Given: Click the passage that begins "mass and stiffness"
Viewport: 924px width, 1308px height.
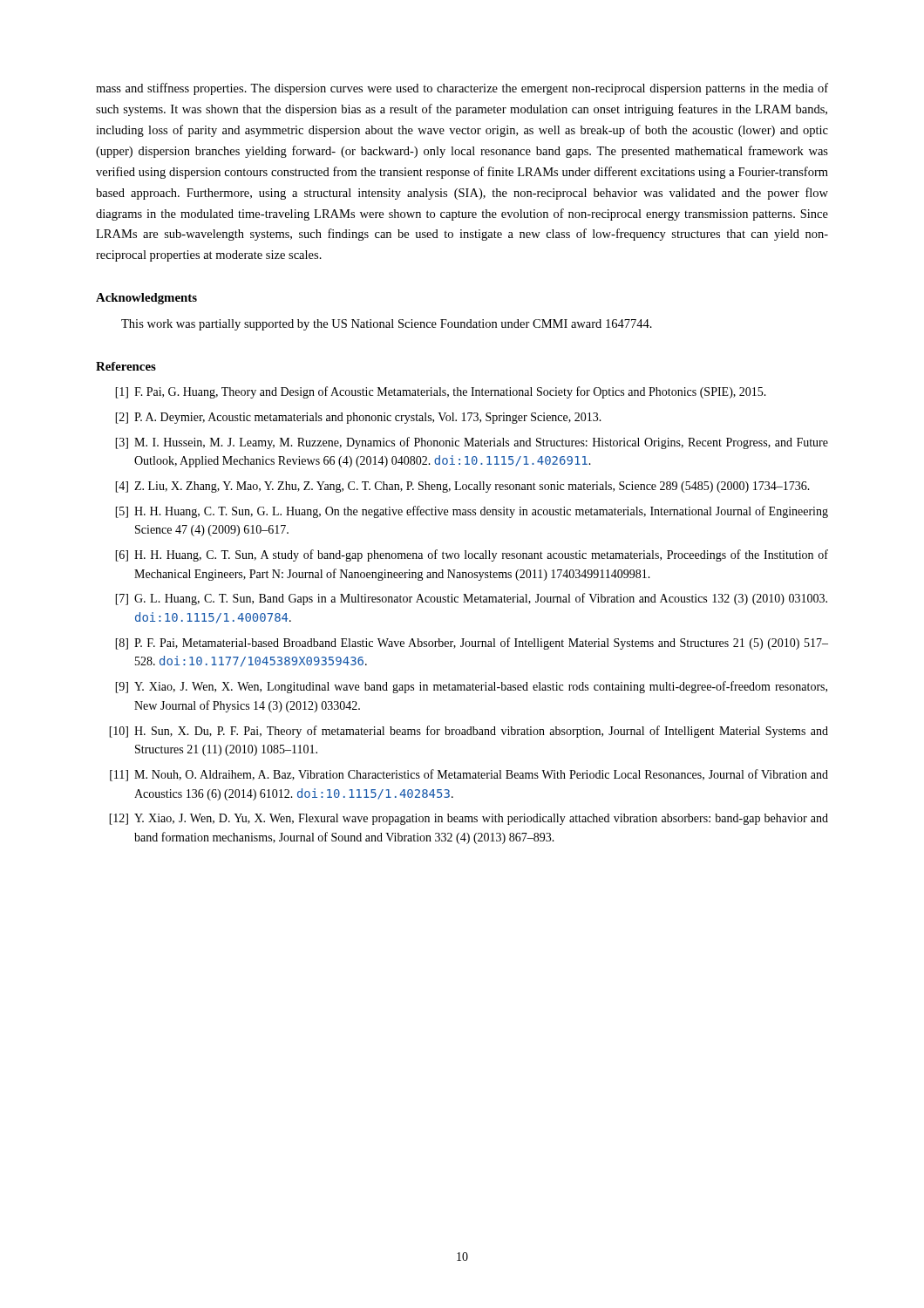Looking at the screenshot, I should (462, 171).
